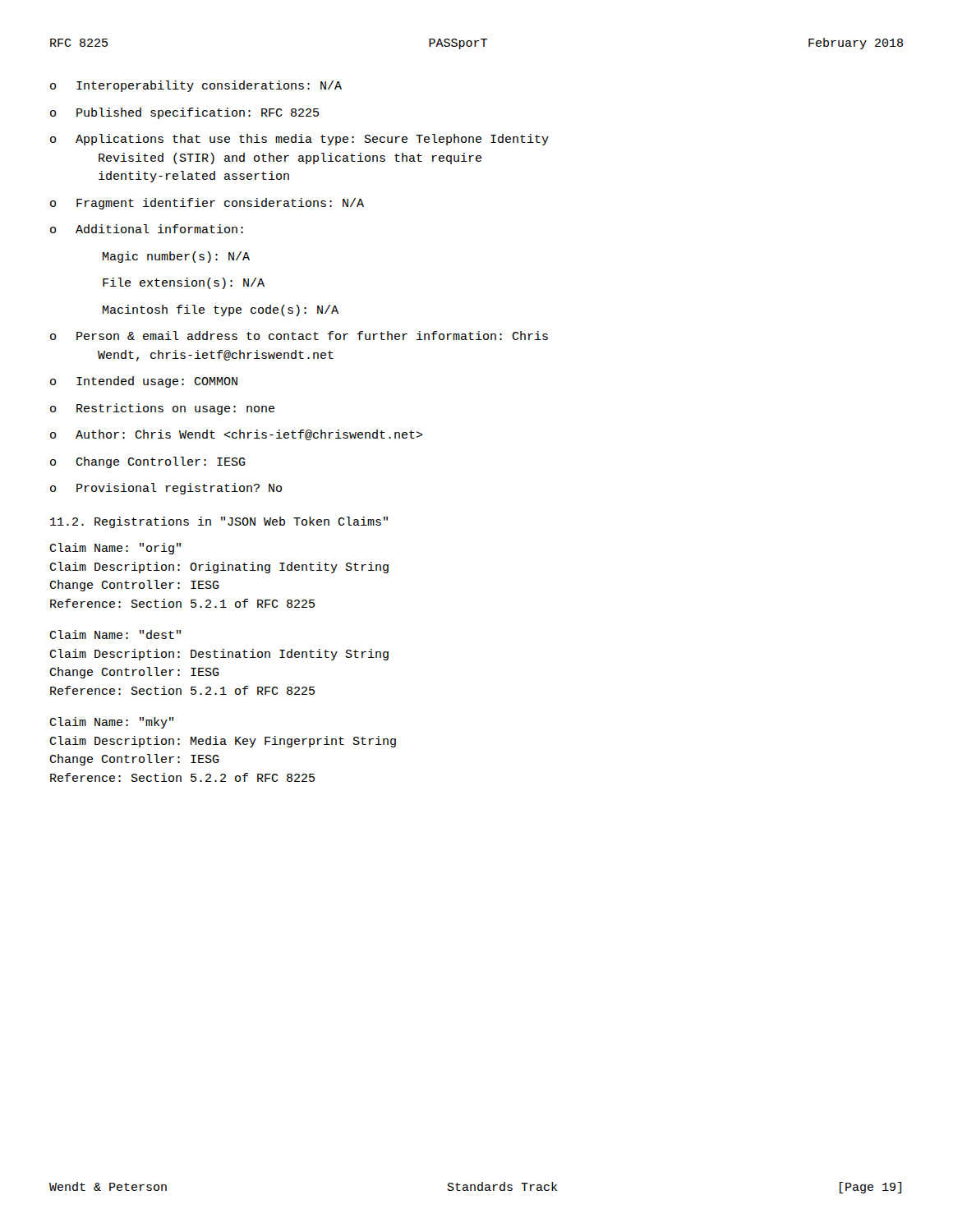Find the text with the text "Macintosh file type code(s): N/A"
Image resolution: width=953 pixels, height=1232 pixels.
coord(220,310)
